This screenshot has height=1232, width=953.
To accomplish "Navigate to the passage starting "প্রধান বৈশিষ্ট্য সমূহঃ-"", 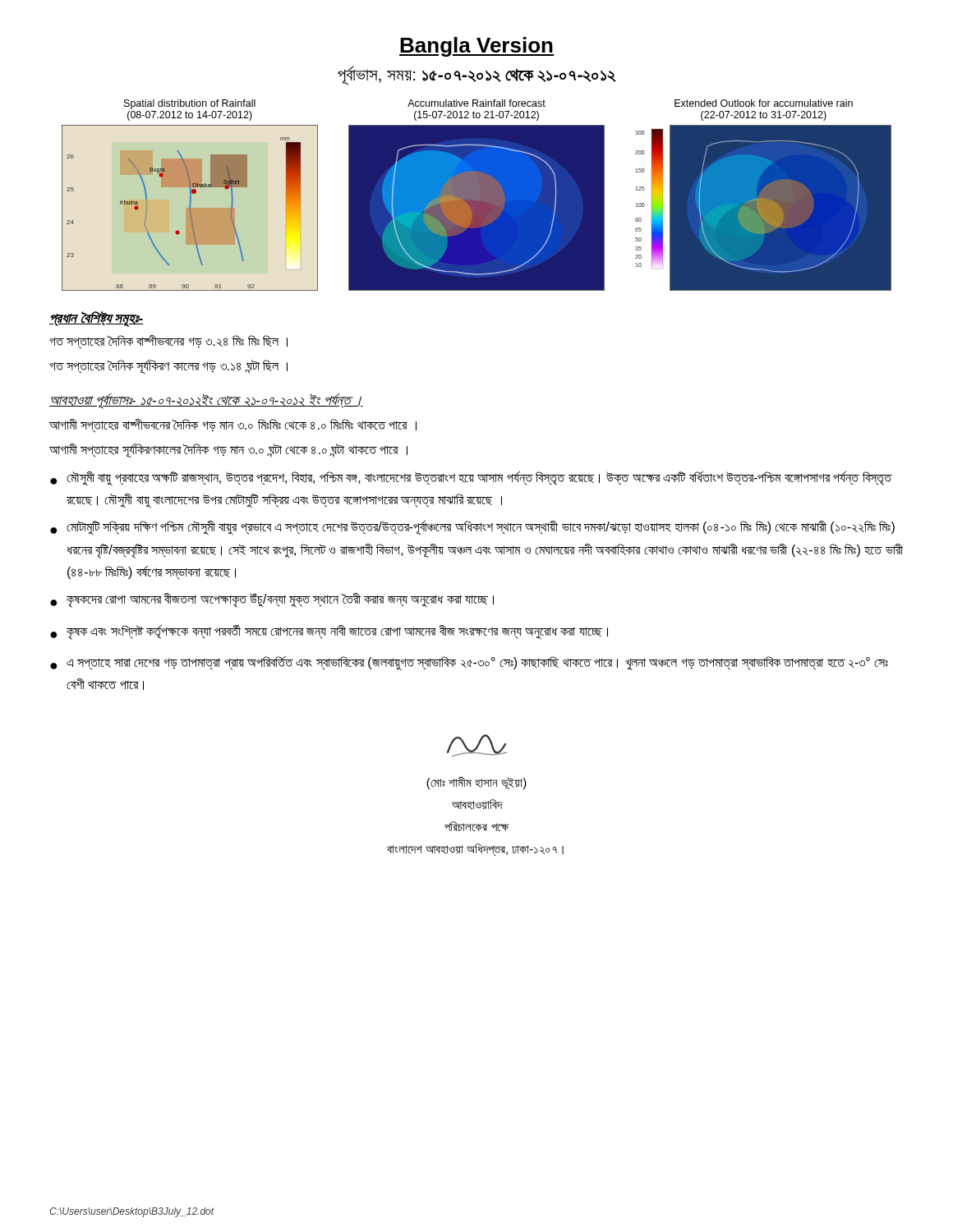I will pyautogui.click(x=96, y=318).
